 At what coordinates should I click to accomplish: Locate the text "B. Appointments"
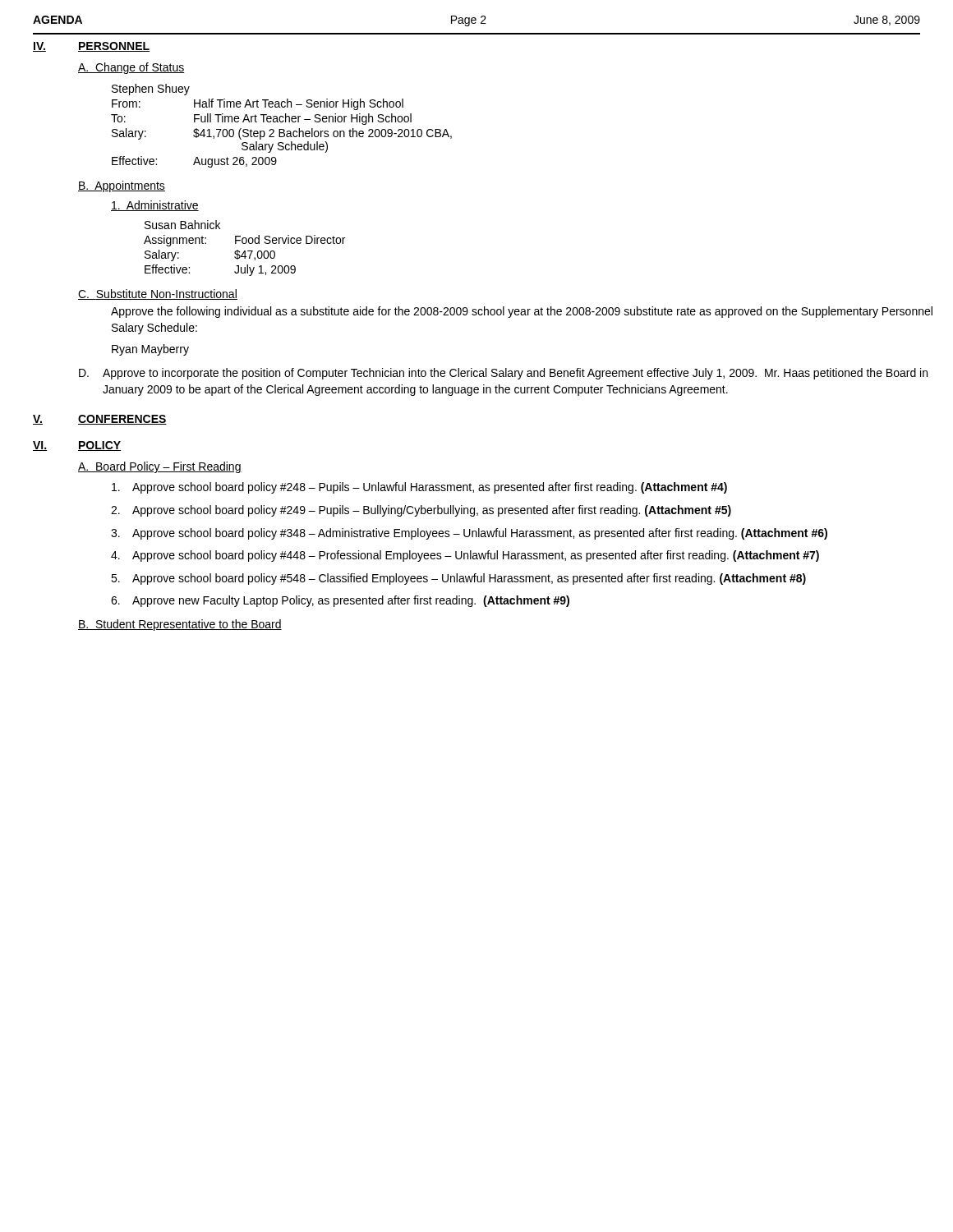[122, 186]
